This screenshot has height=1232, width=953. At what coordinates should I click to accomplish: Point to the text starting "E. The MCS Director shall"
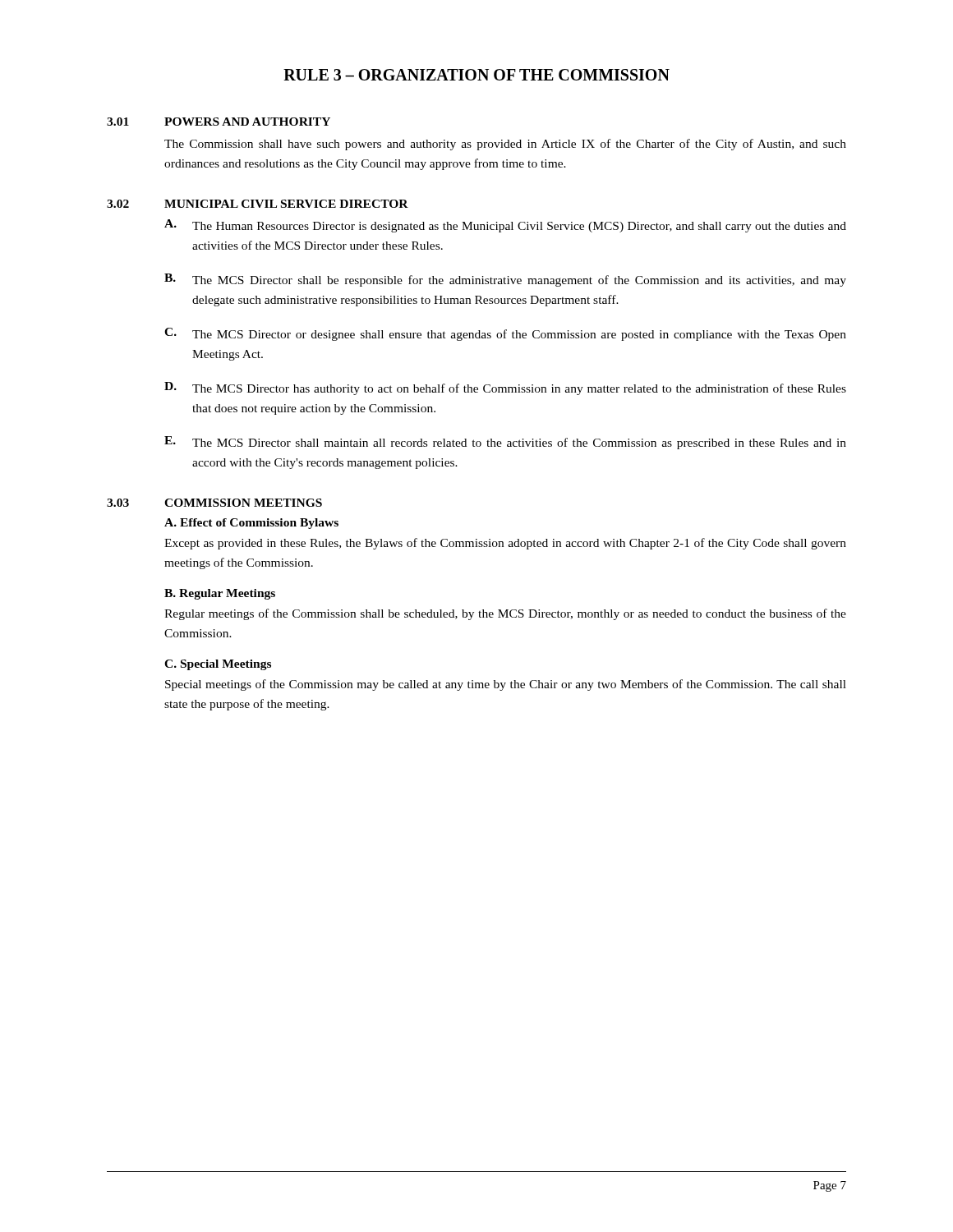[x=505, y=453]
